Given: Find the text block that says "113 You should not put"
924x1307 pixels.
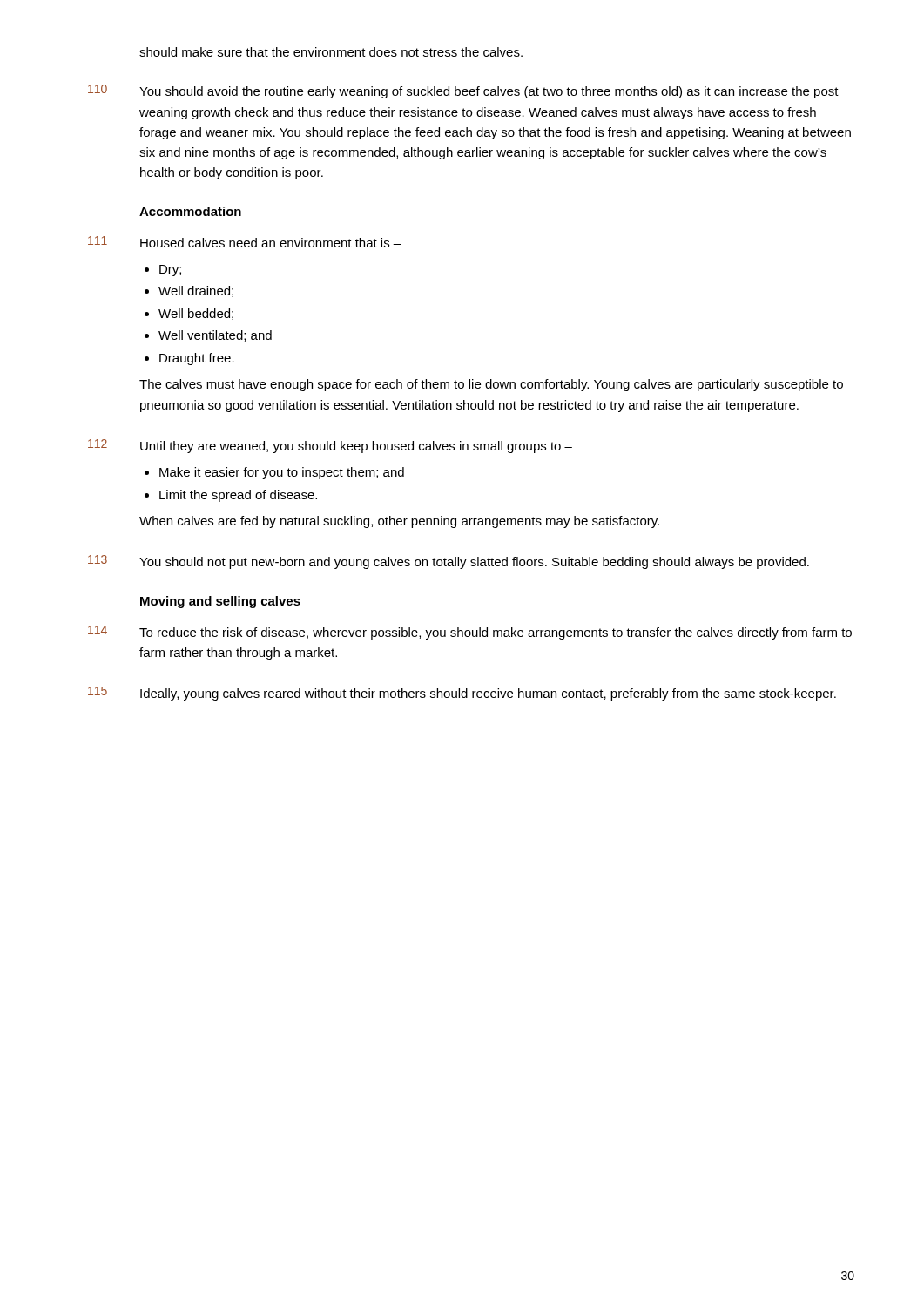Looking at the screenshot, I should point(471,562).
